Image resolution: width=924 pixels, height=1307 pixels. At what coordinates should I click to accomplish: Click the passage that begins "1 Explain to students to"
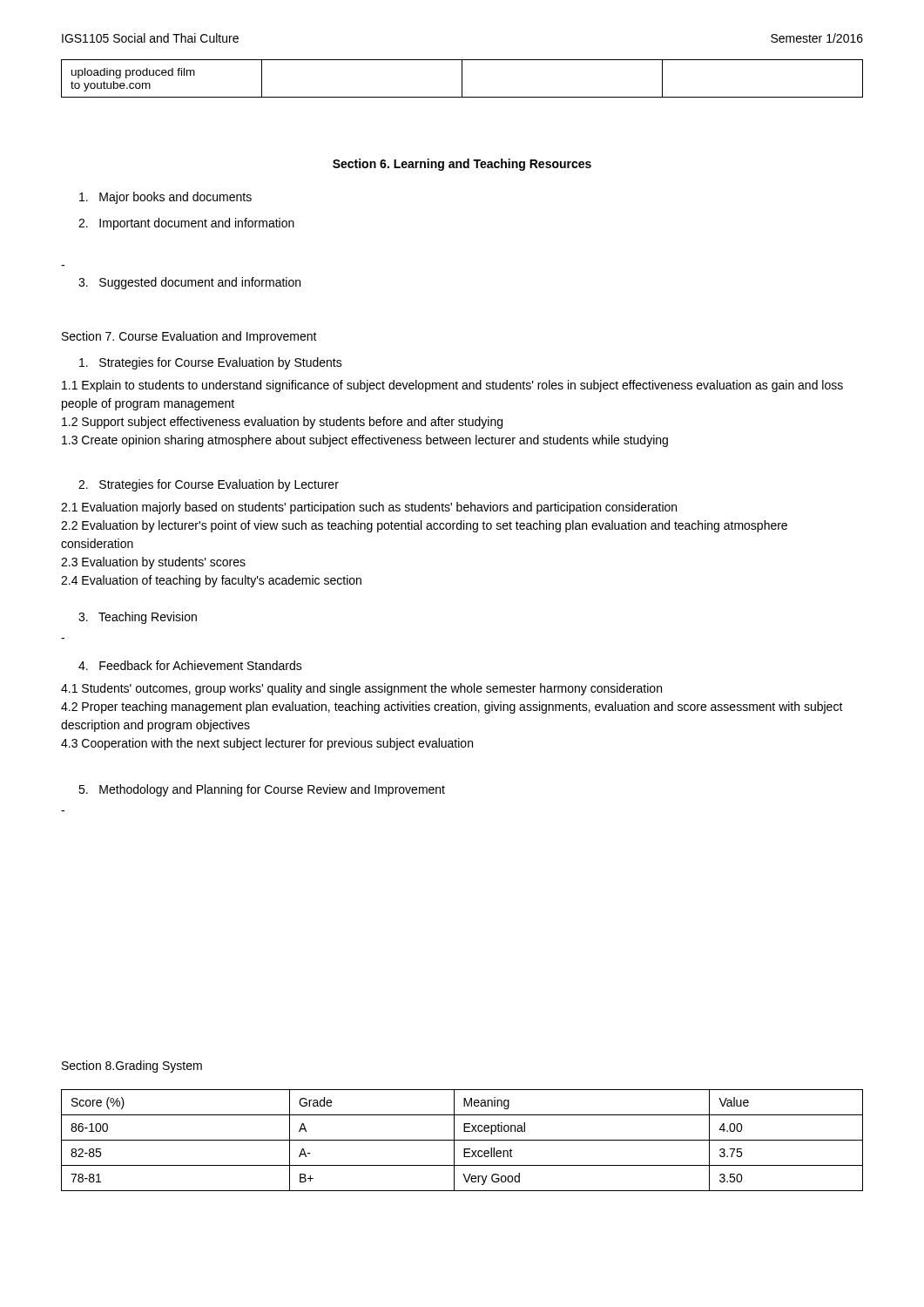(x=452, y=413)
